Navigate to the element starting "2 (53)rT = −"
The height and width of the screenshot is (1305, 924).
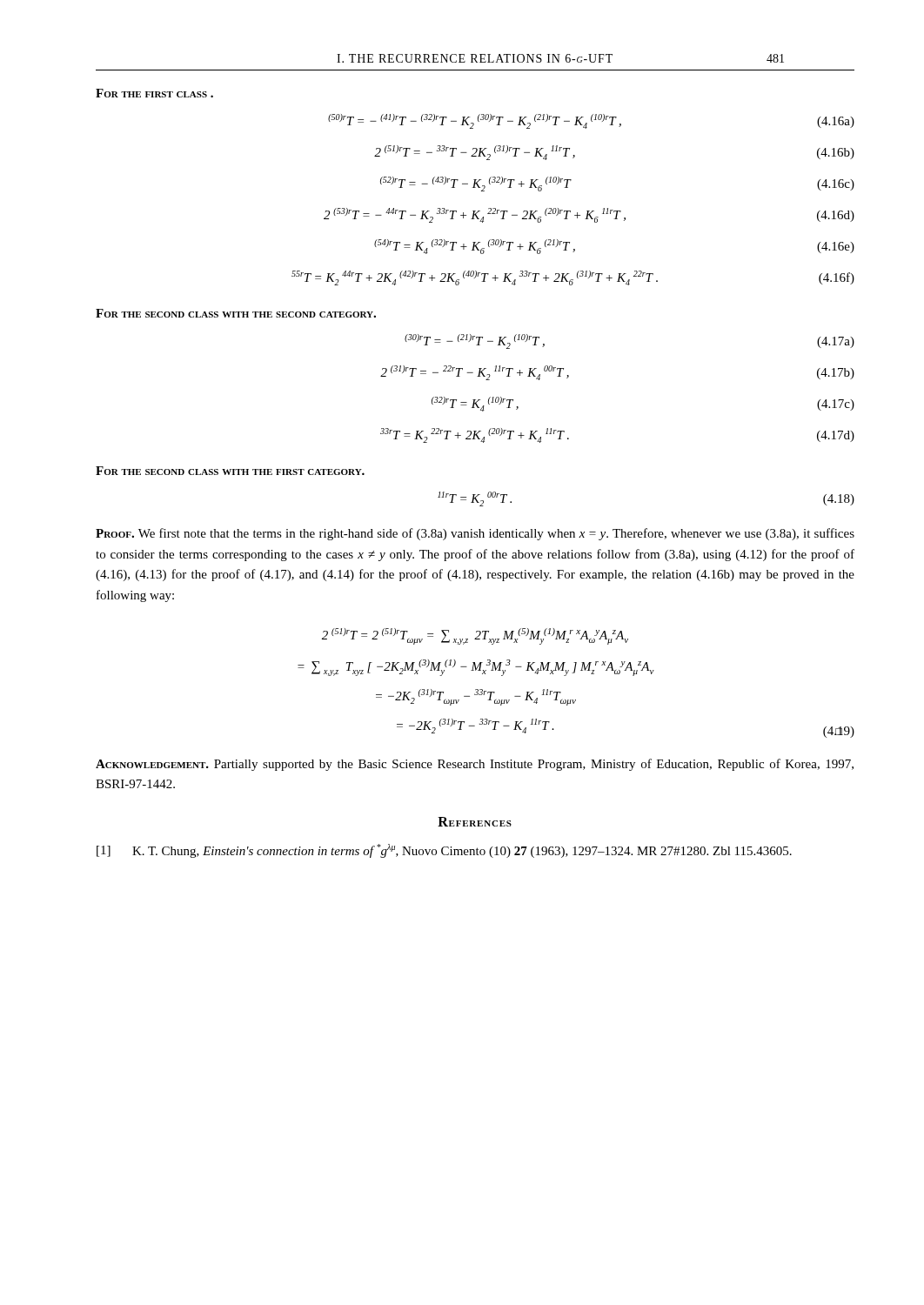589,215
